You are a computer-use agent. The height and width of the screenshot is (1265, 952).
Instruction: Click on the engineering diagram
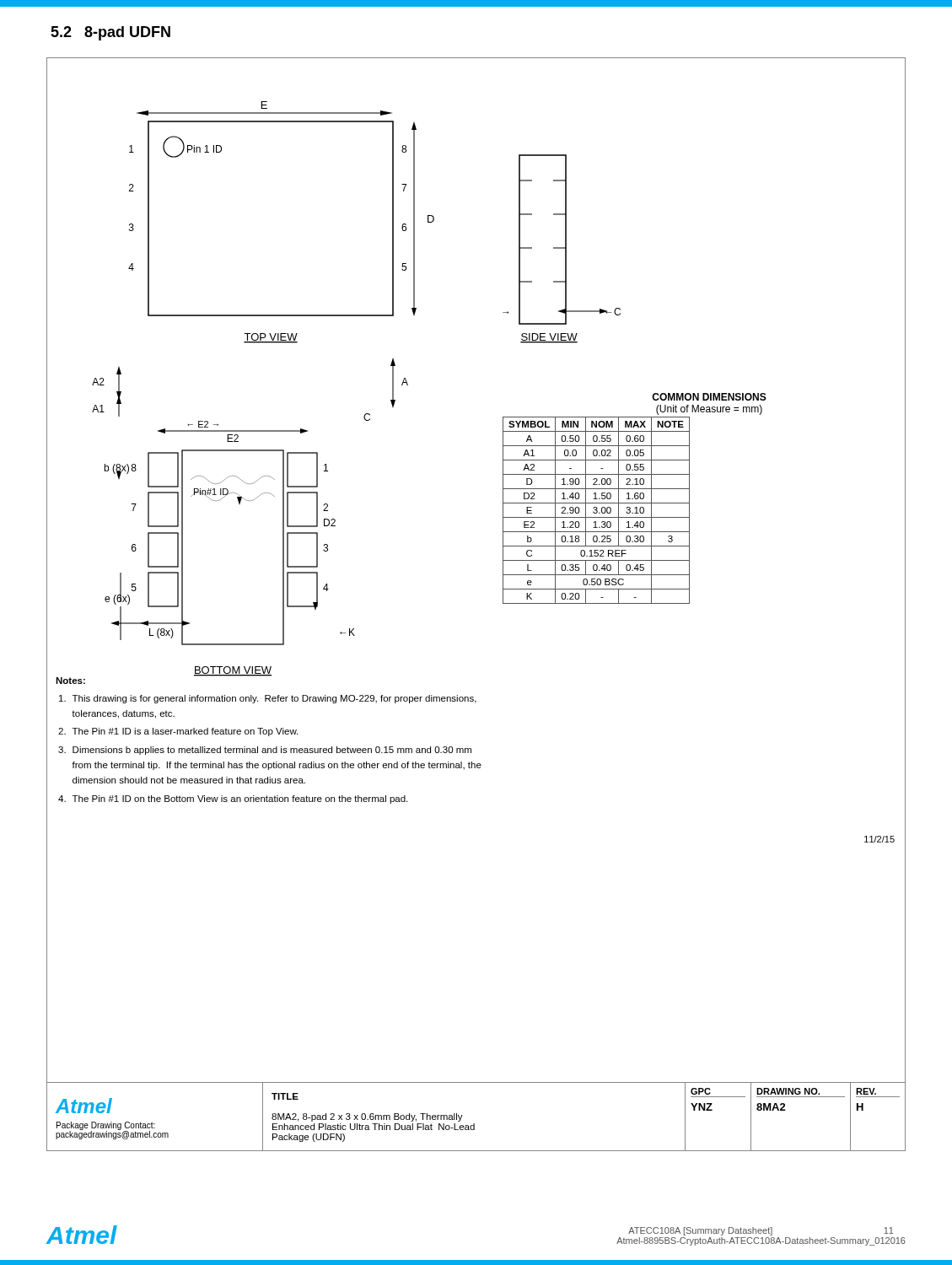point(347,429)
